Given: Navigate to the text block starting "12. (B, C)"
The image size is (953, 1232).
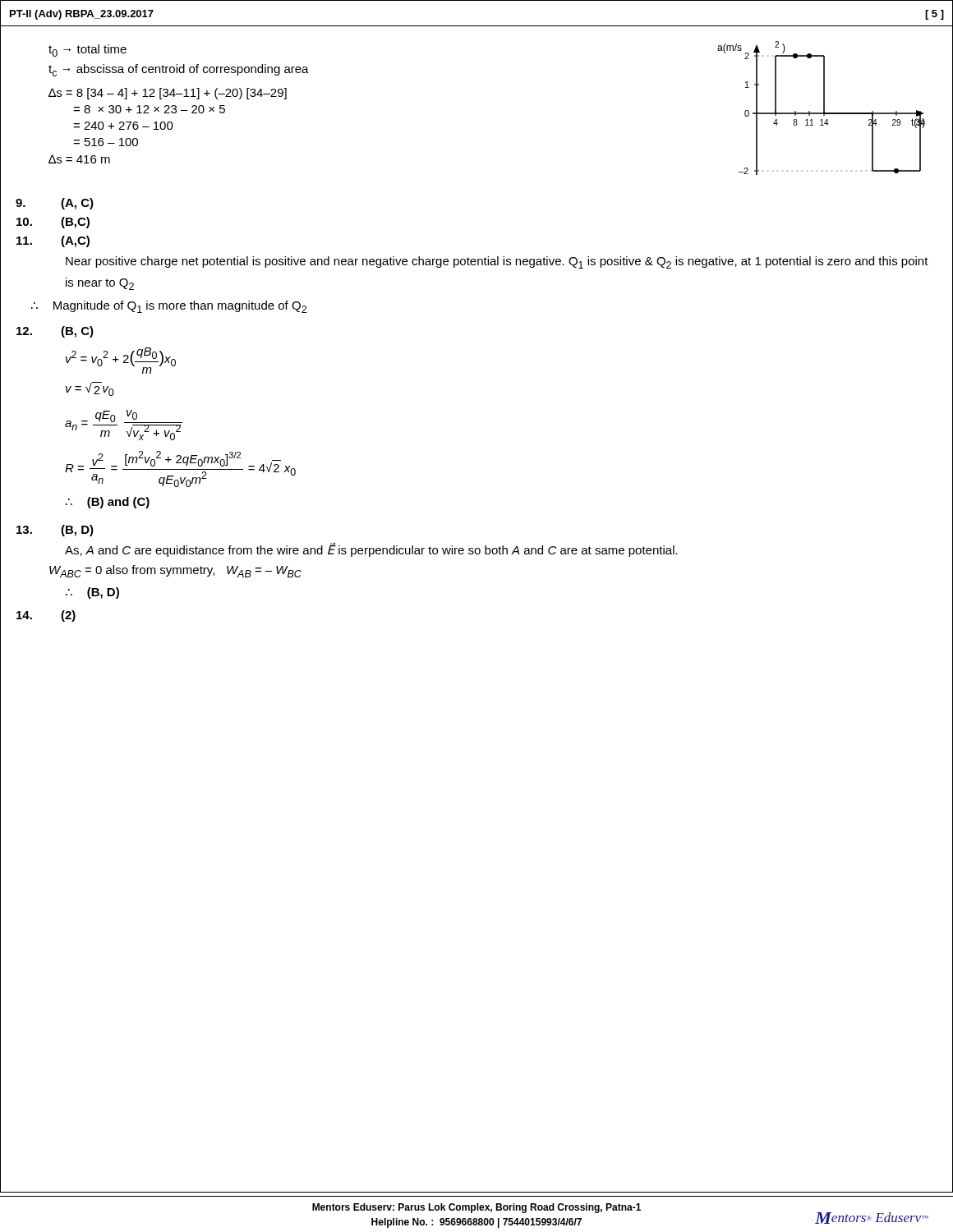Looking at the screenshot, I should (55, 330).
